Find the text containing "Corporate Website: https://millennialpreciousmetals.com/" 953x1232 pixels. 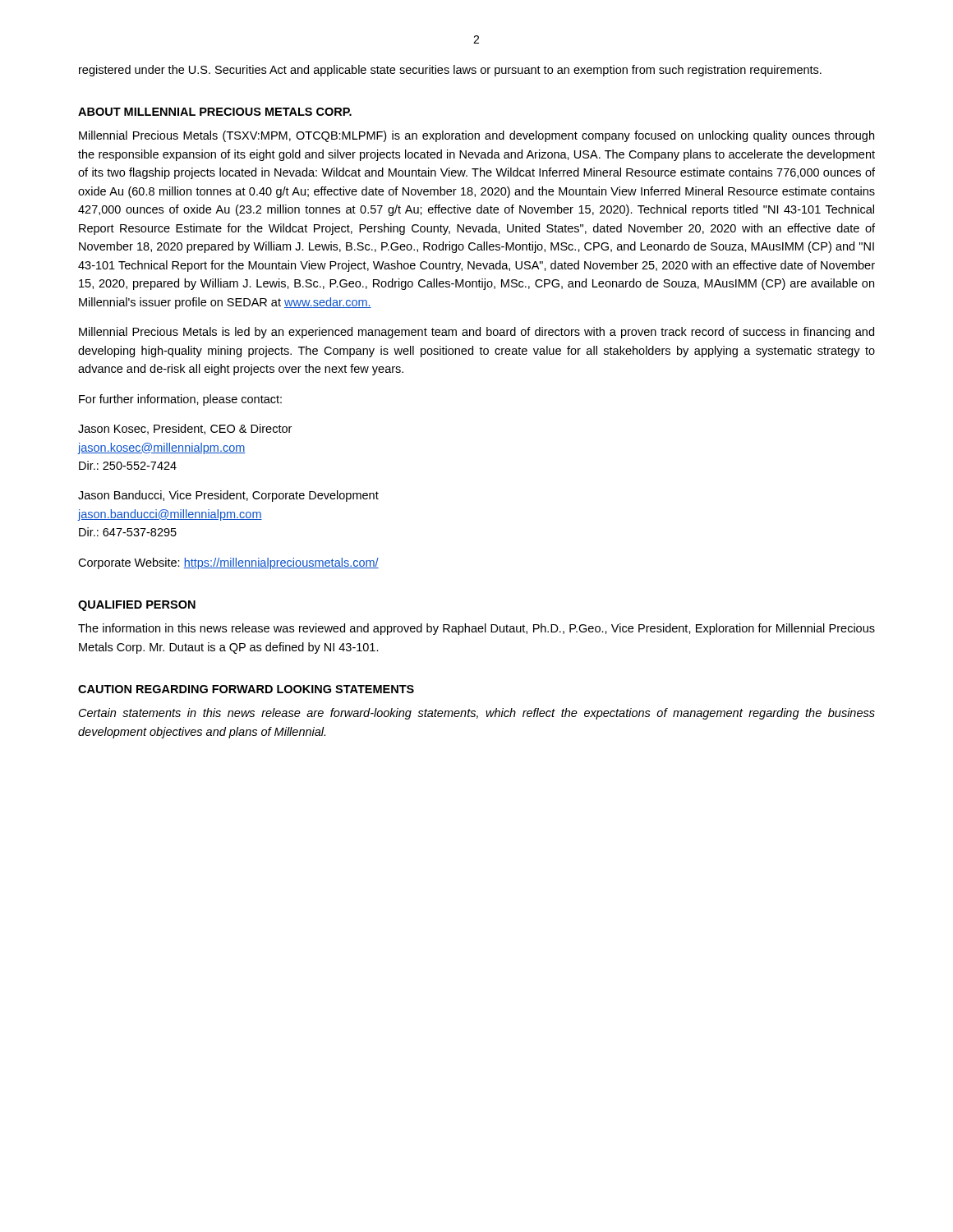pyautogui.click(x=228, y=562)
